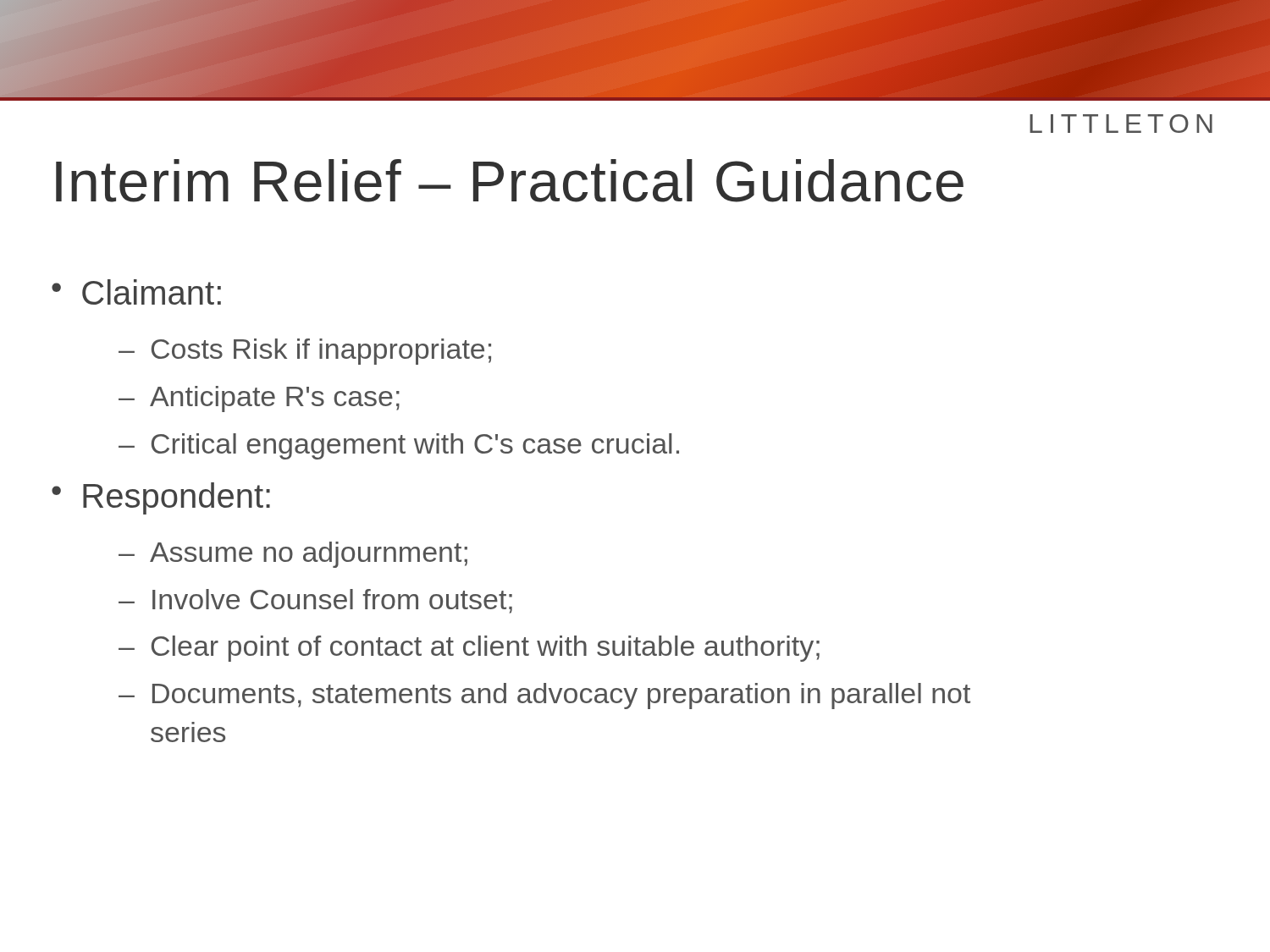Click on the text starting "– Anticipate R's case;"

[260, 397]
